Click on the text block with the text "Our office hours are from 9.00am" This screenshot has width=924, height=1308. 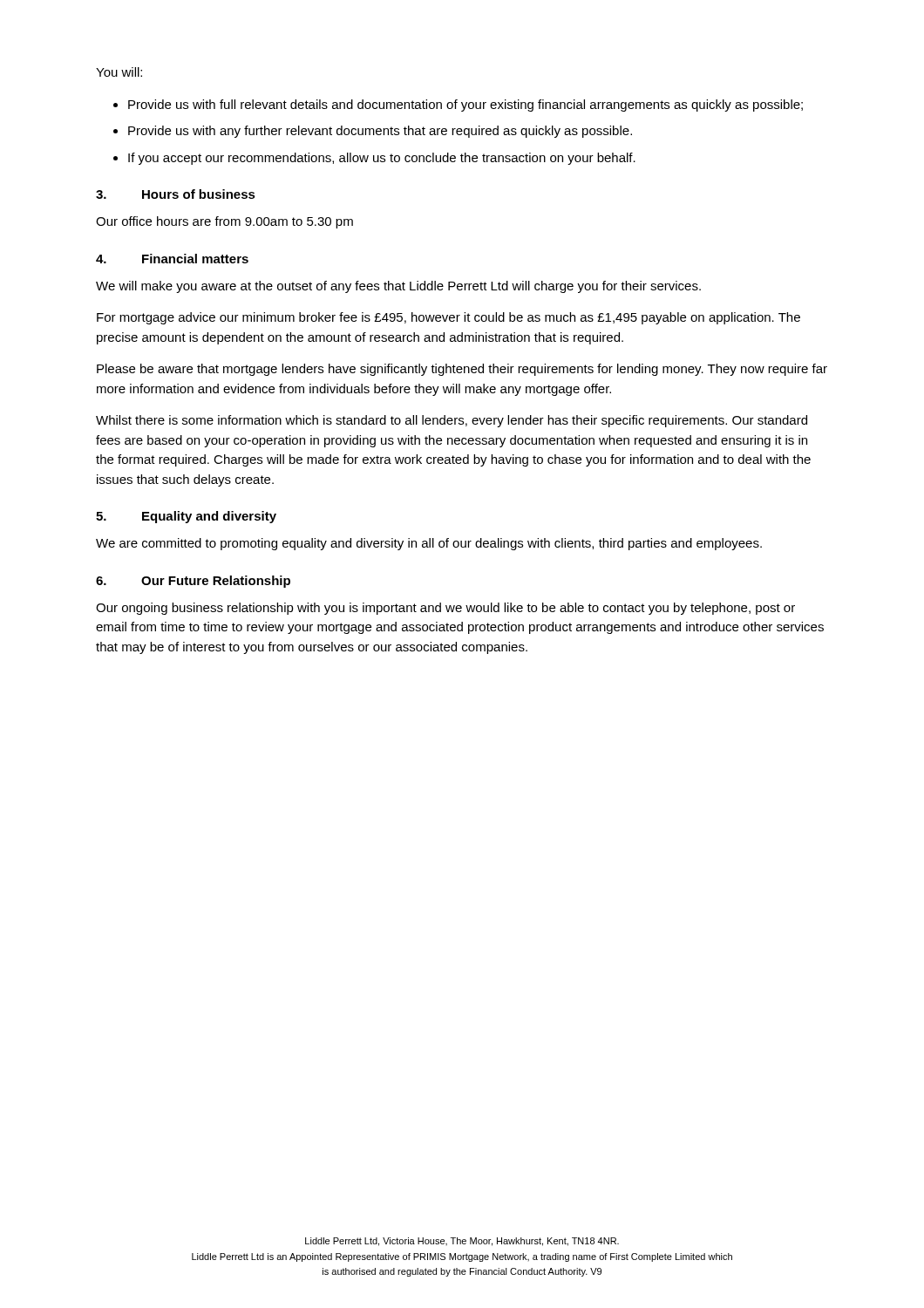coord(224,222)
